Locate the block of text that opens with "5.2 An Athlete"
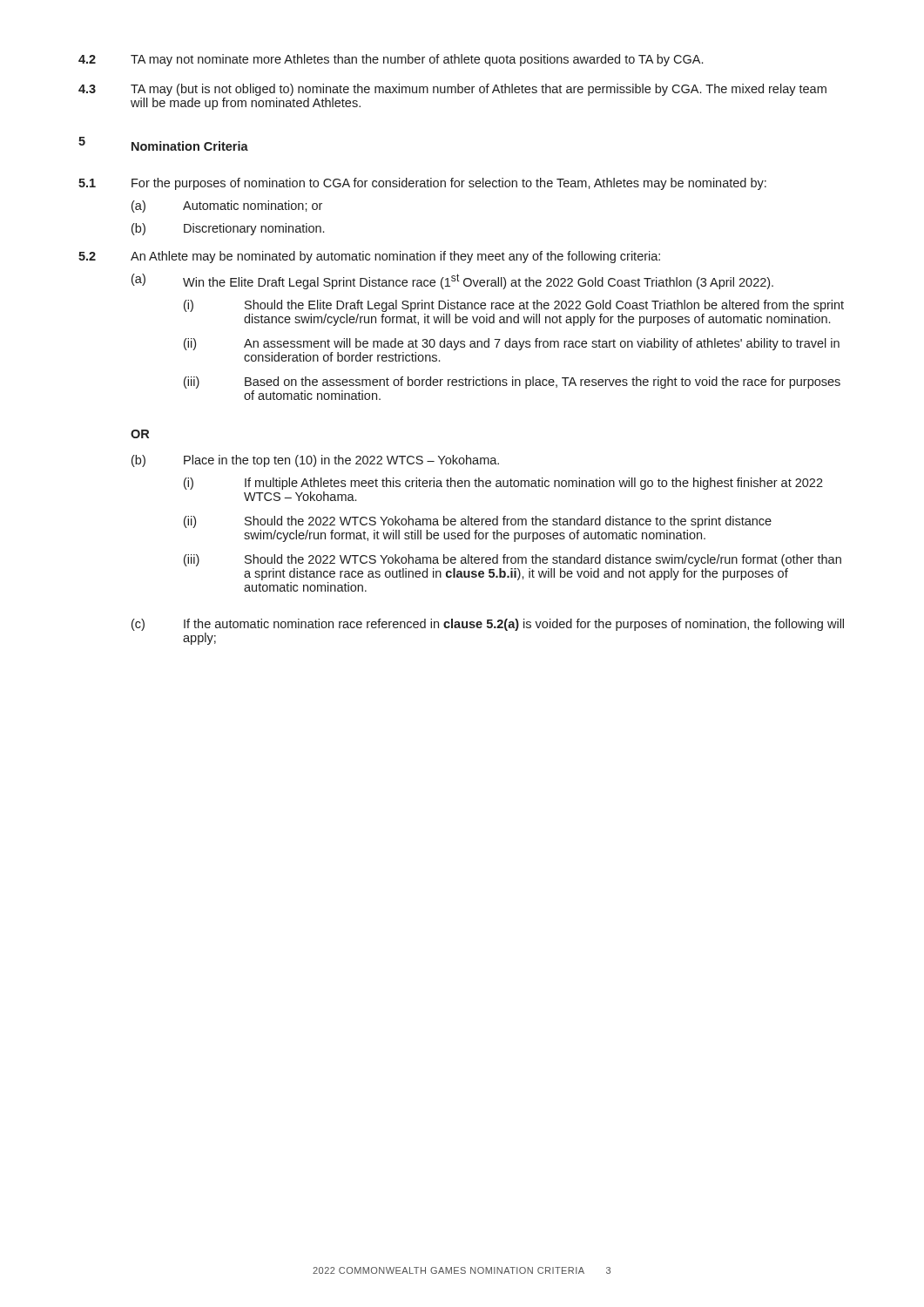This screenshot has height=1307, width=924. [462, 451]
